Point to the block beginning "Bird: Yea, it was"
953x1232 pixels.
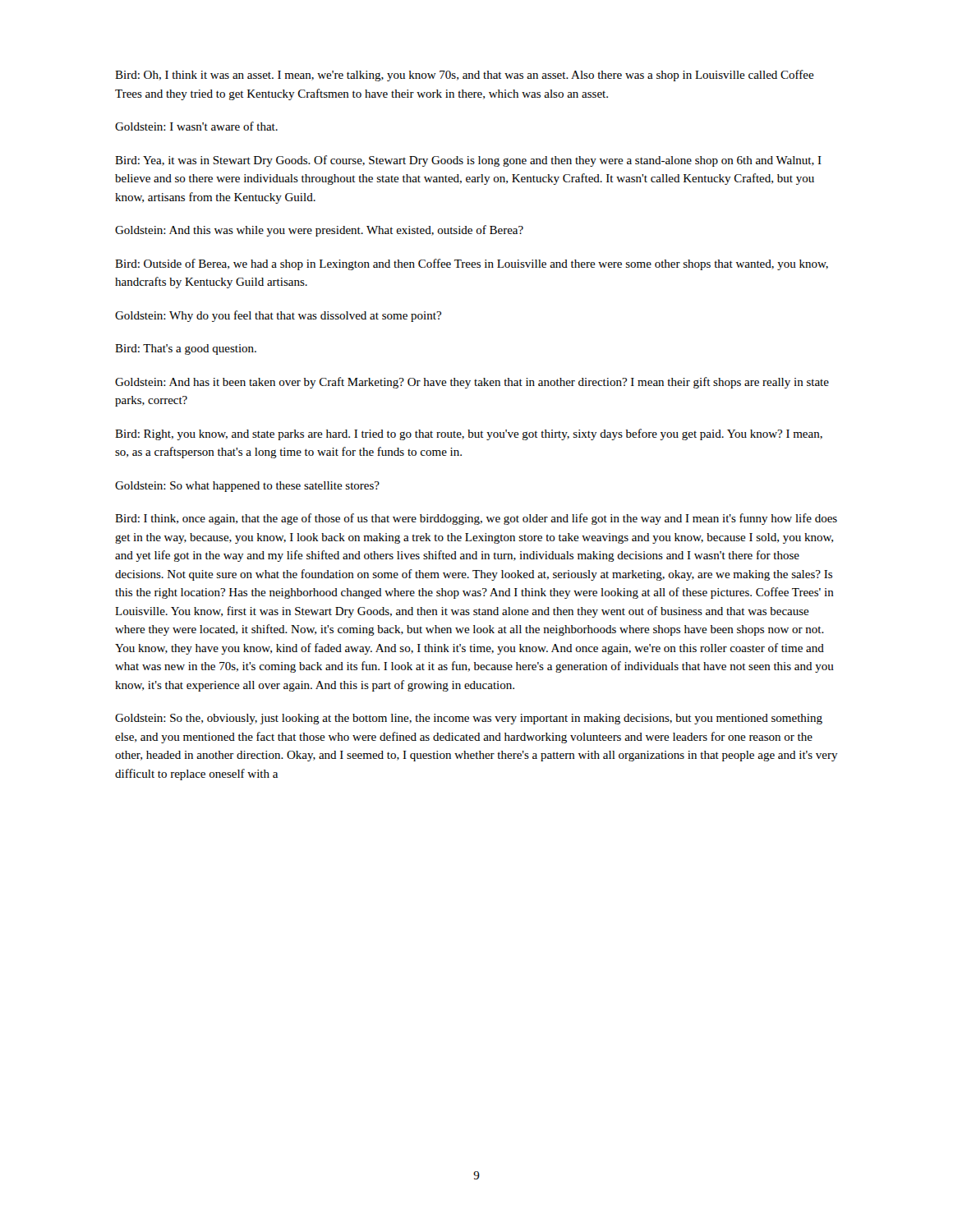click(468, 178)
